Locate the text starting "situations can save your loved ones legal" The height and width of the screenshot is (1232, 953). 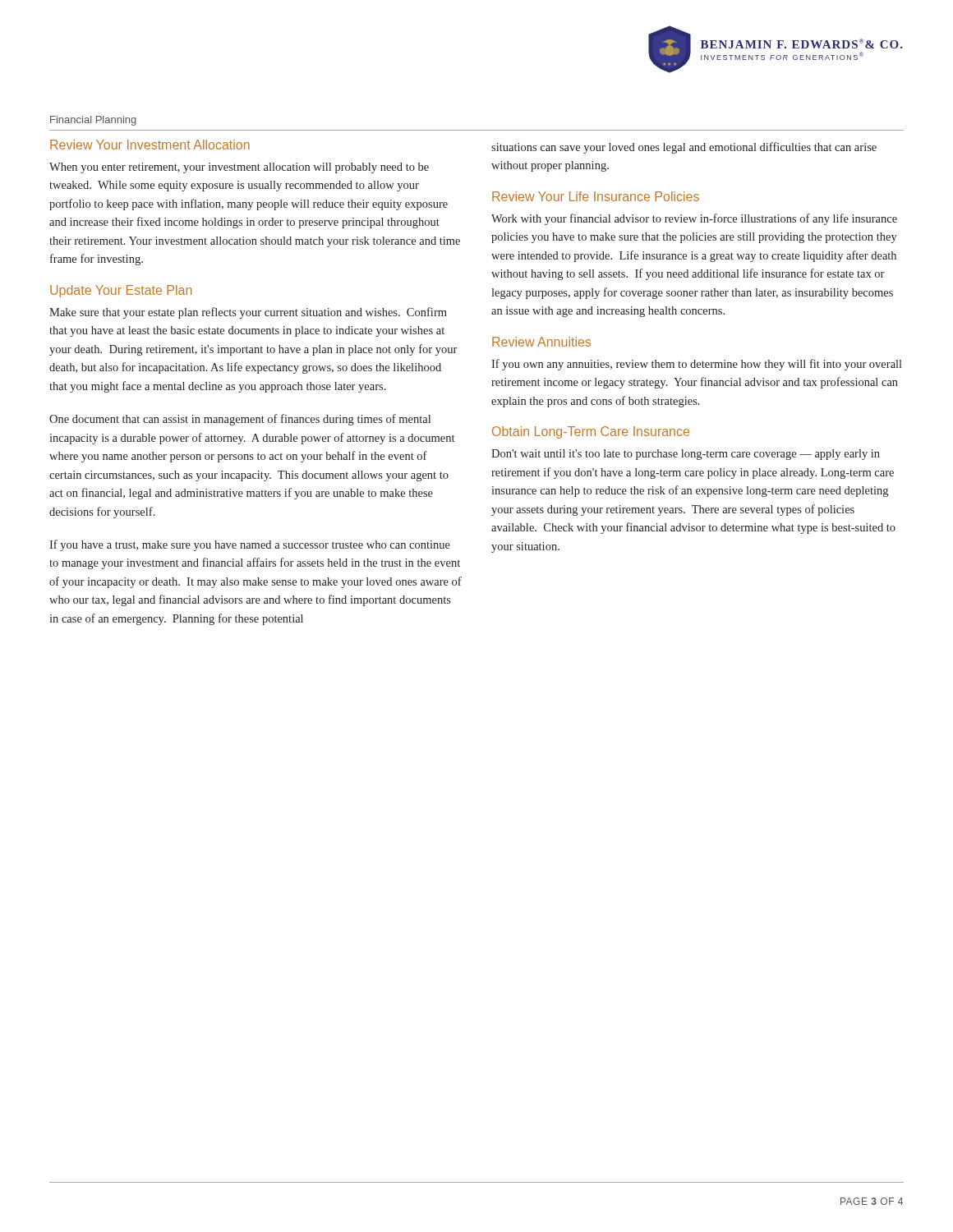(698, 156)
